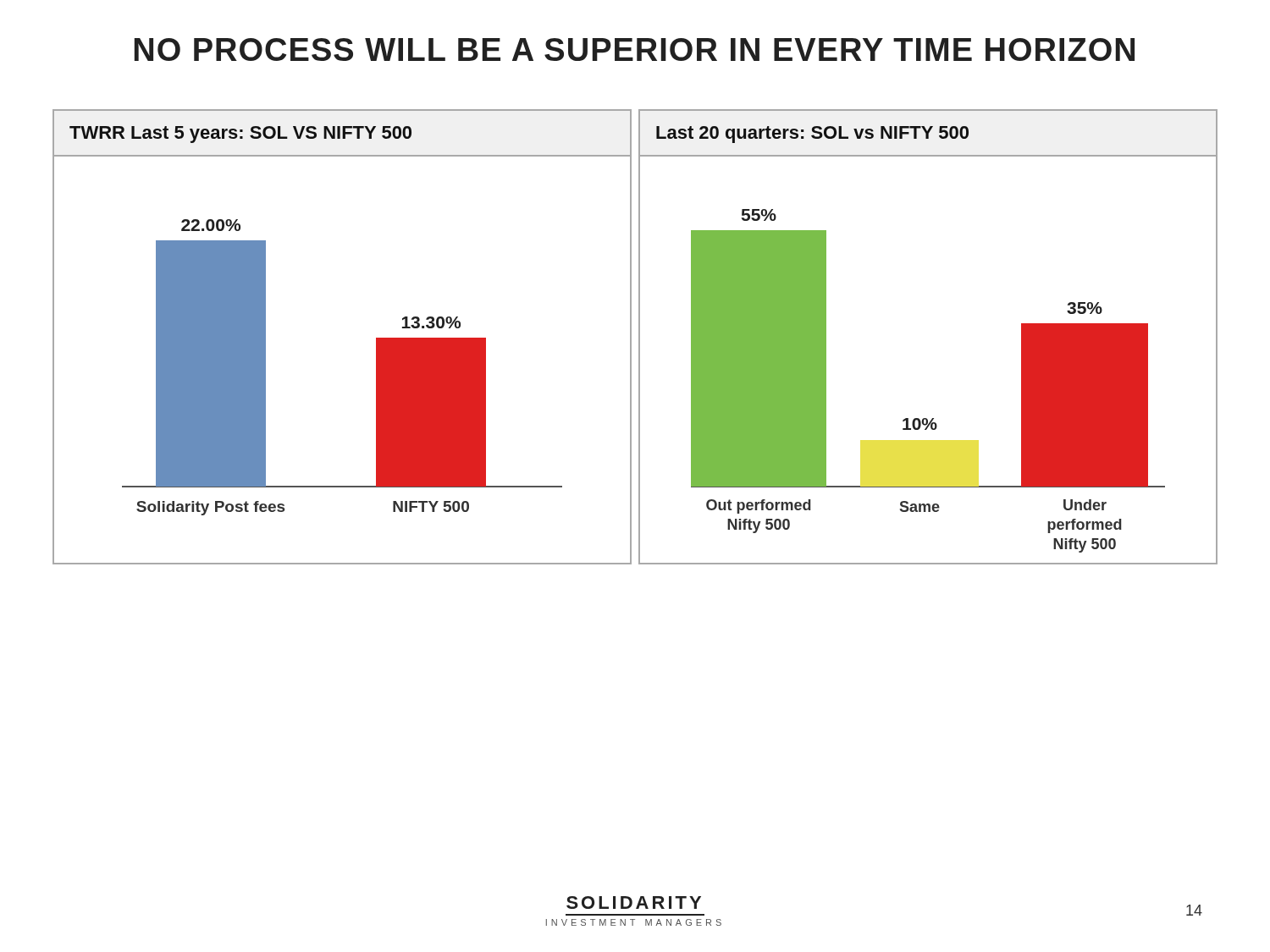This screenshot has width=1270, height=952.
Task: Select the text starting "NO PROCESS WILL BE A SUPERIOR"
Action: [x=635, y=50]
